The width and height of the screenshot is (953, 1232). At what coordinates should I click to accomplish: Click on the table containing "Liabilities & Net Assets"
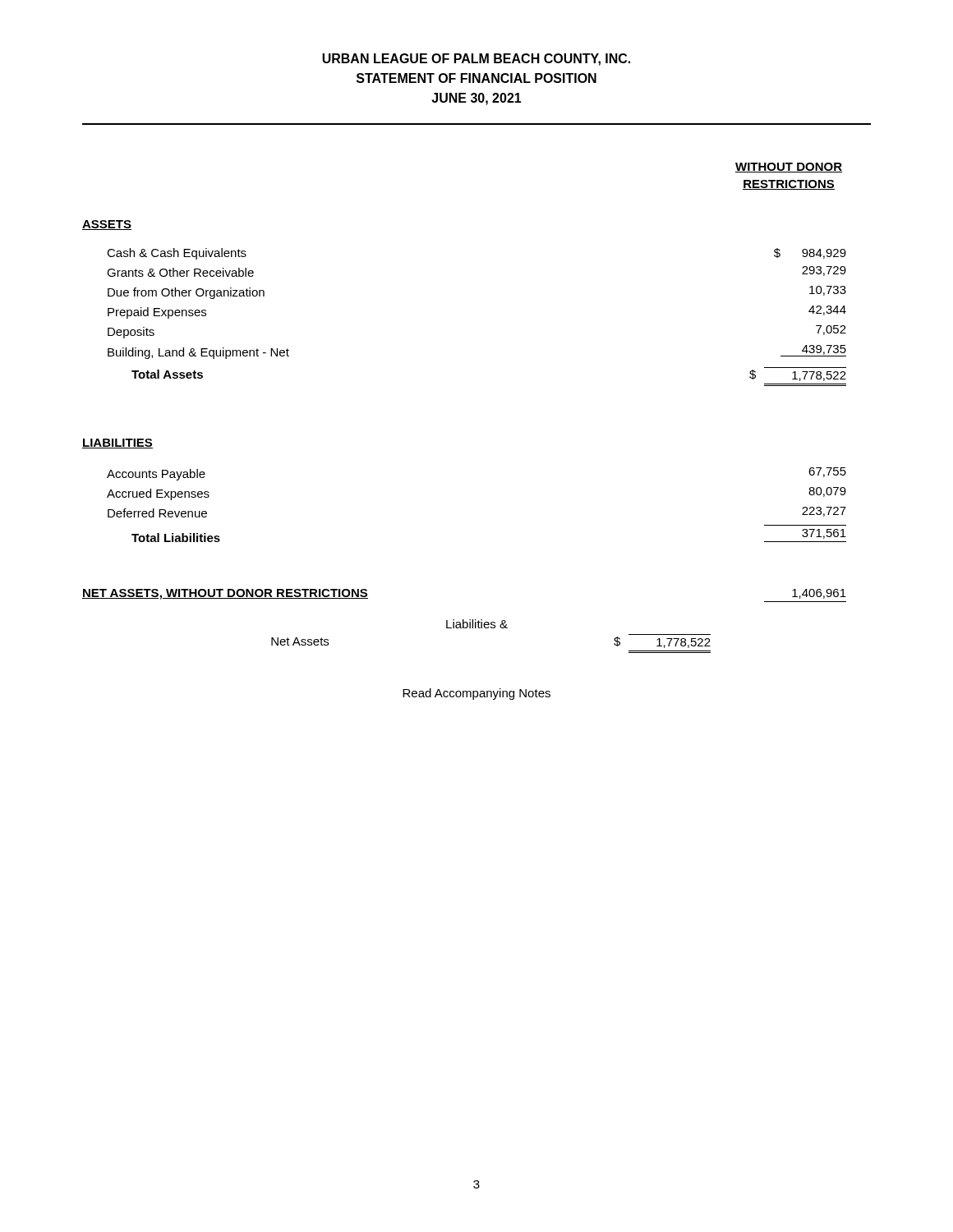point(476,635)
